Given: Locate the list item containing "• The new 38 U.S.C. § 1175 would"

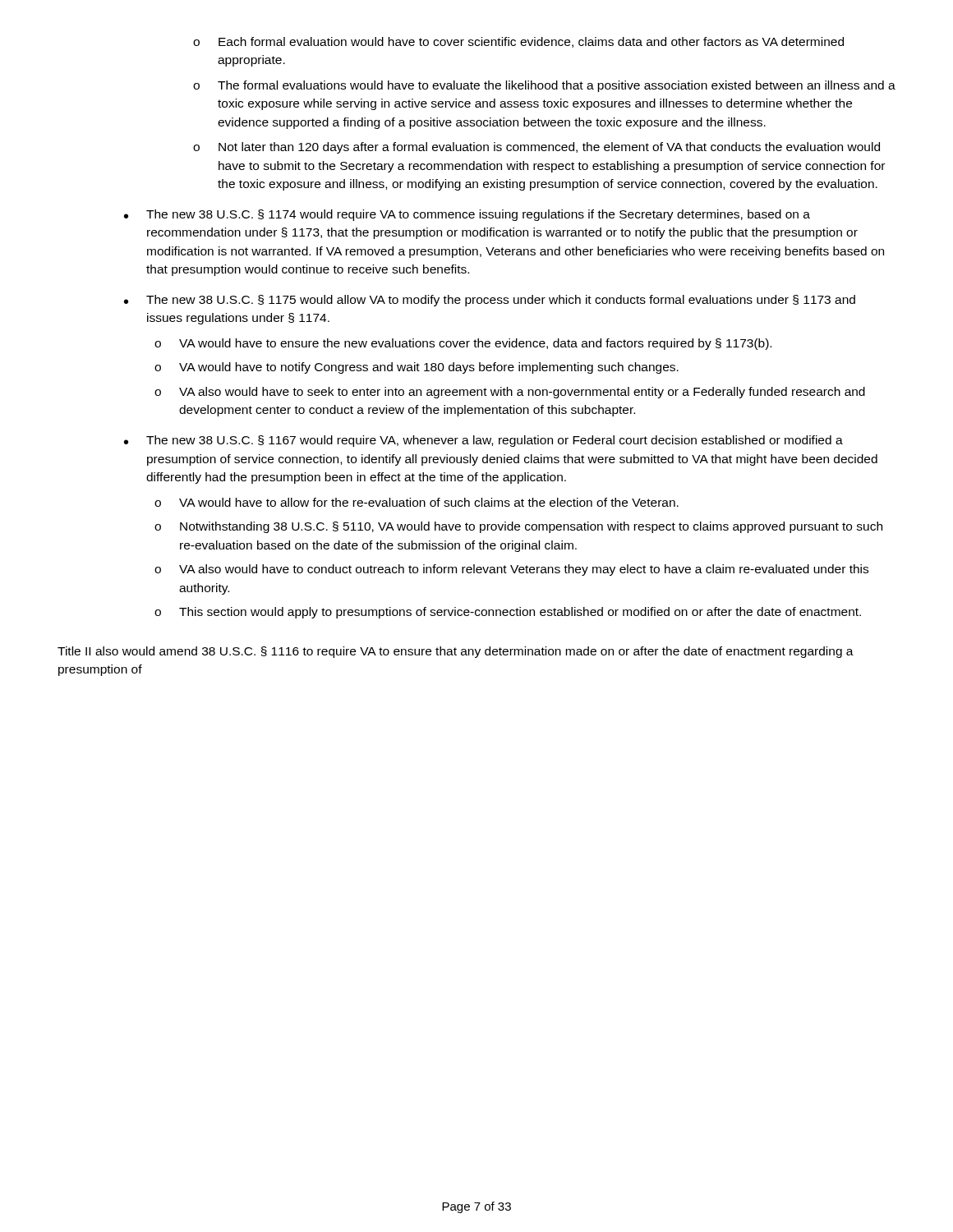Looking at the screenshot, I should click(x=509, y=358).
